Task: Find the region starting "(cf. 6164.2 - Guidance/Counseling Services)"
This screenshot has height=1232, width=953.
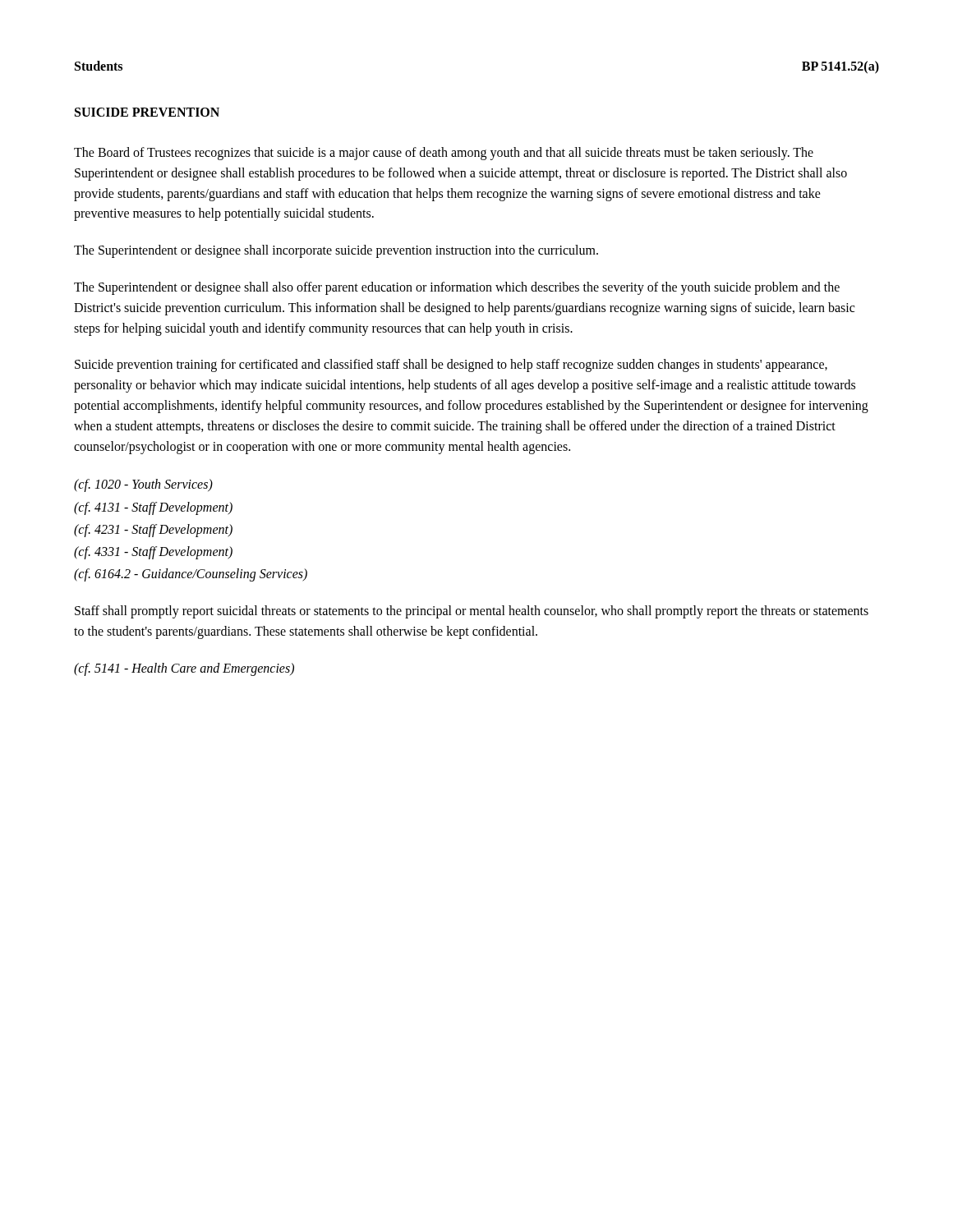Action: click(191, 574)
